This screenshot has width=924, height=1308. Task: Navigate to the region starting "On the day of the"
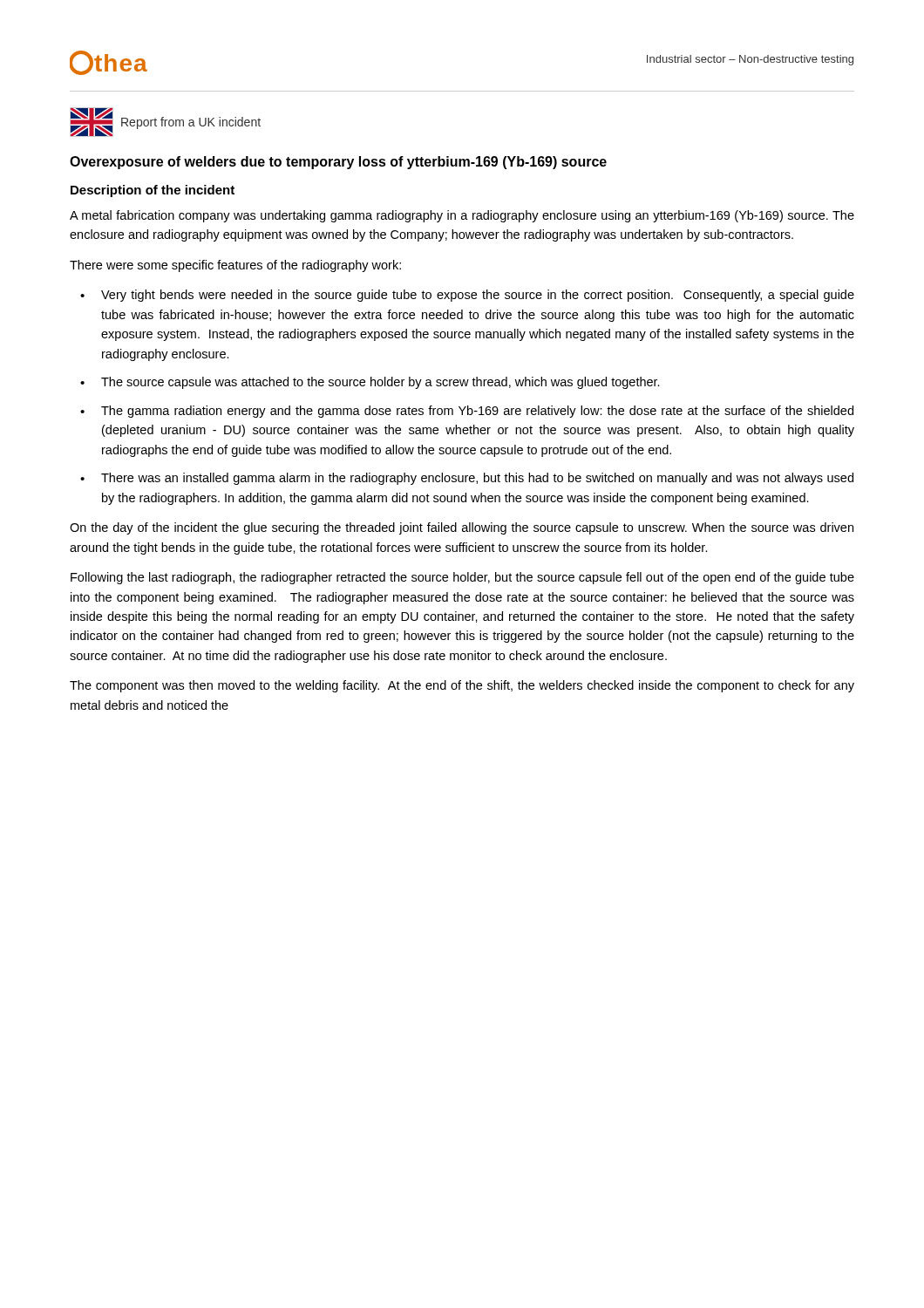point(462,537)
